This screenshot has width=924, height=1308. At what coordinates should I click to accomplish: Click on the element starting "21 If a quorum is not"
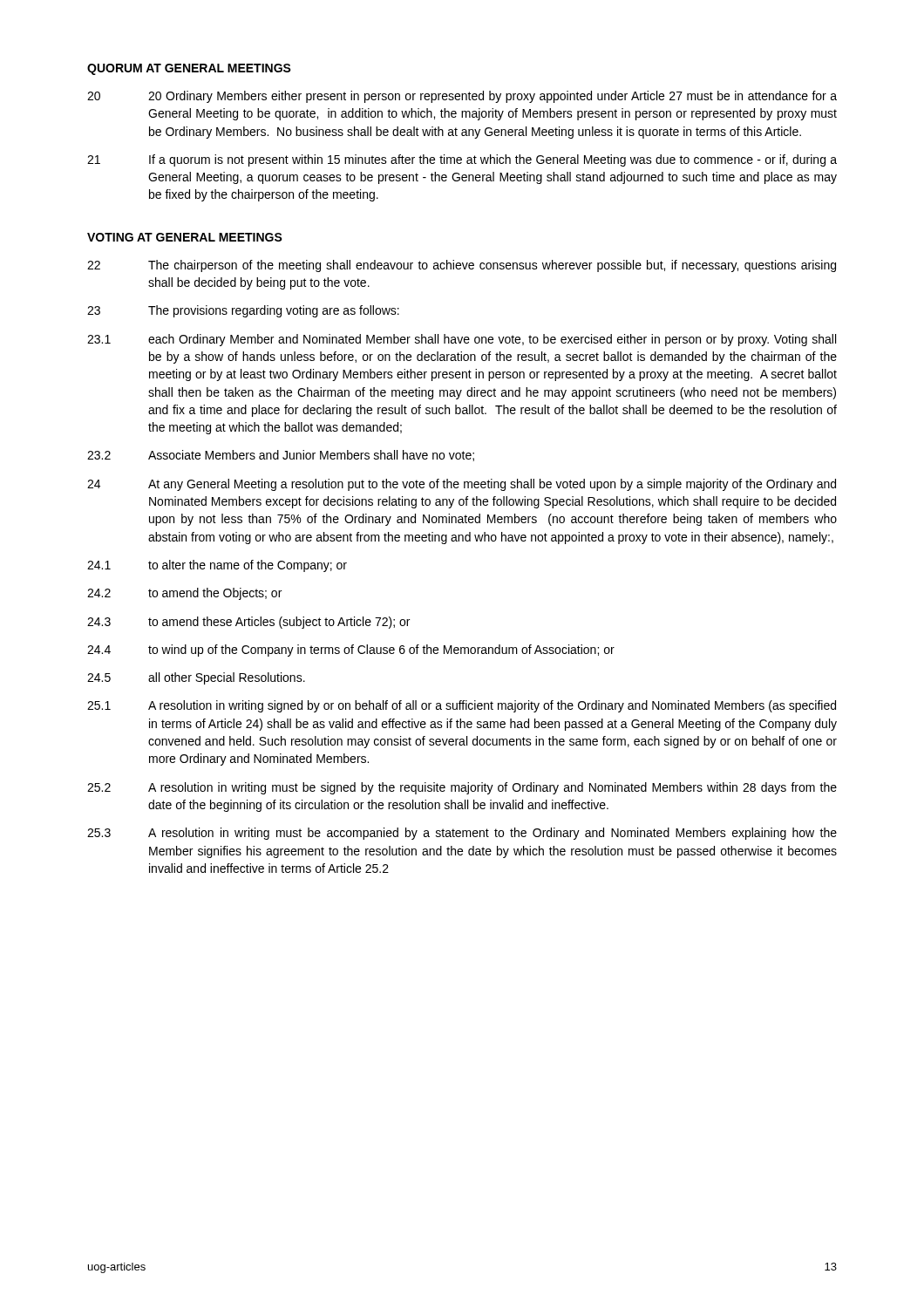point(462,177)
